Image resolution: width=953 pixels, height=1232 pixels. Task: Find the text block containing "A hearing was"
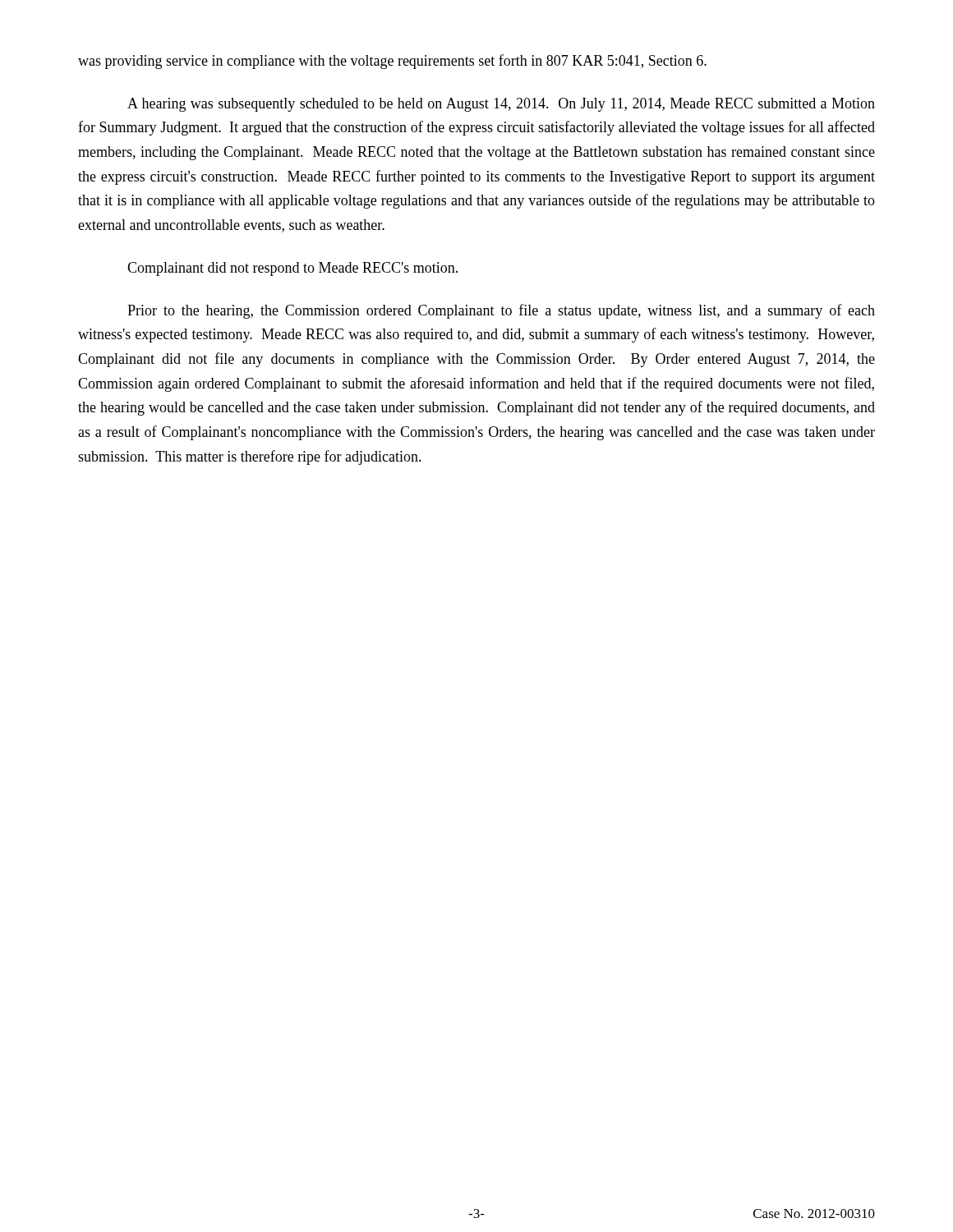(x=476, y=165)
